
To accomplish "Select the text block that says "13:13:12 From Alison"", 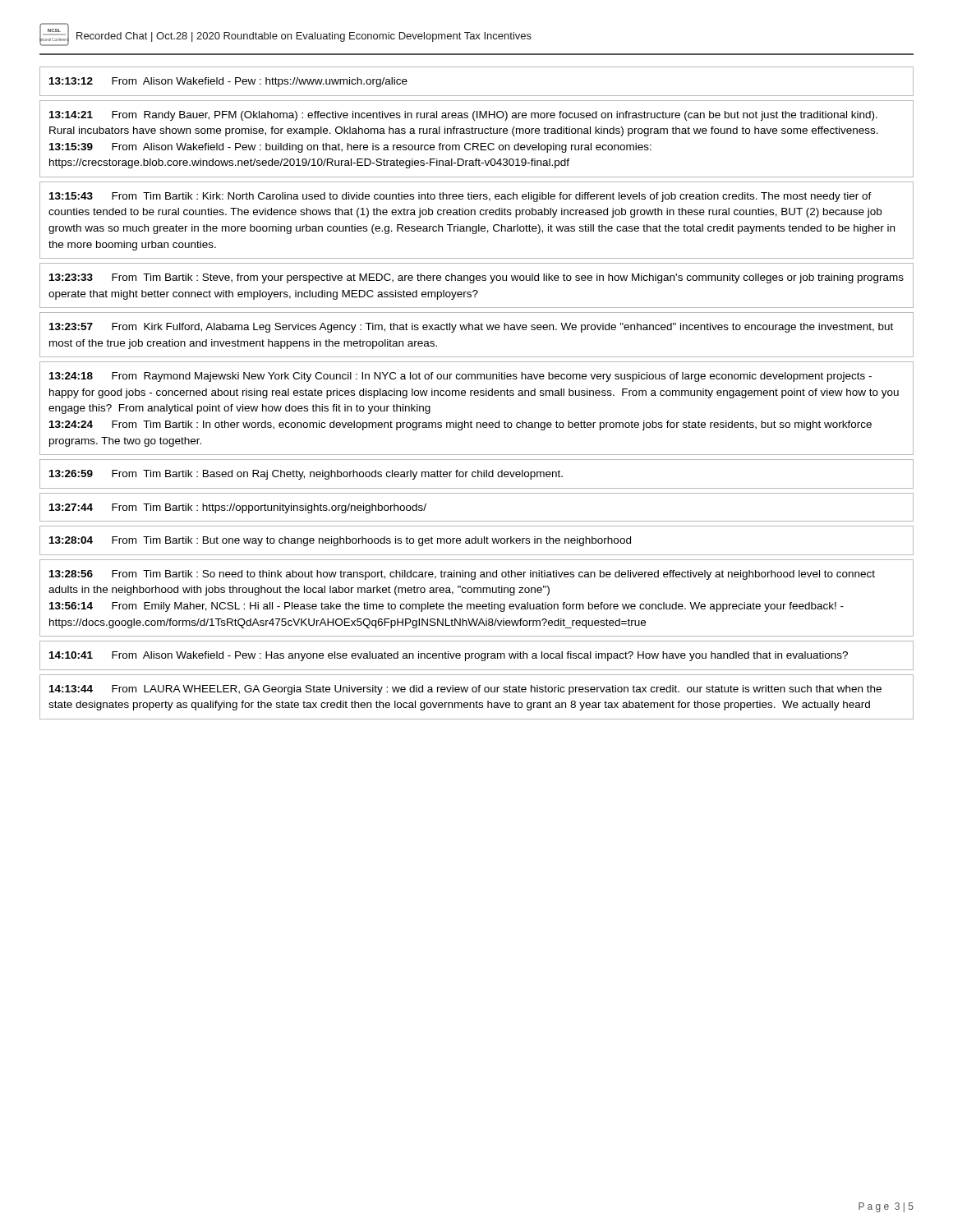I will [228, 81].
